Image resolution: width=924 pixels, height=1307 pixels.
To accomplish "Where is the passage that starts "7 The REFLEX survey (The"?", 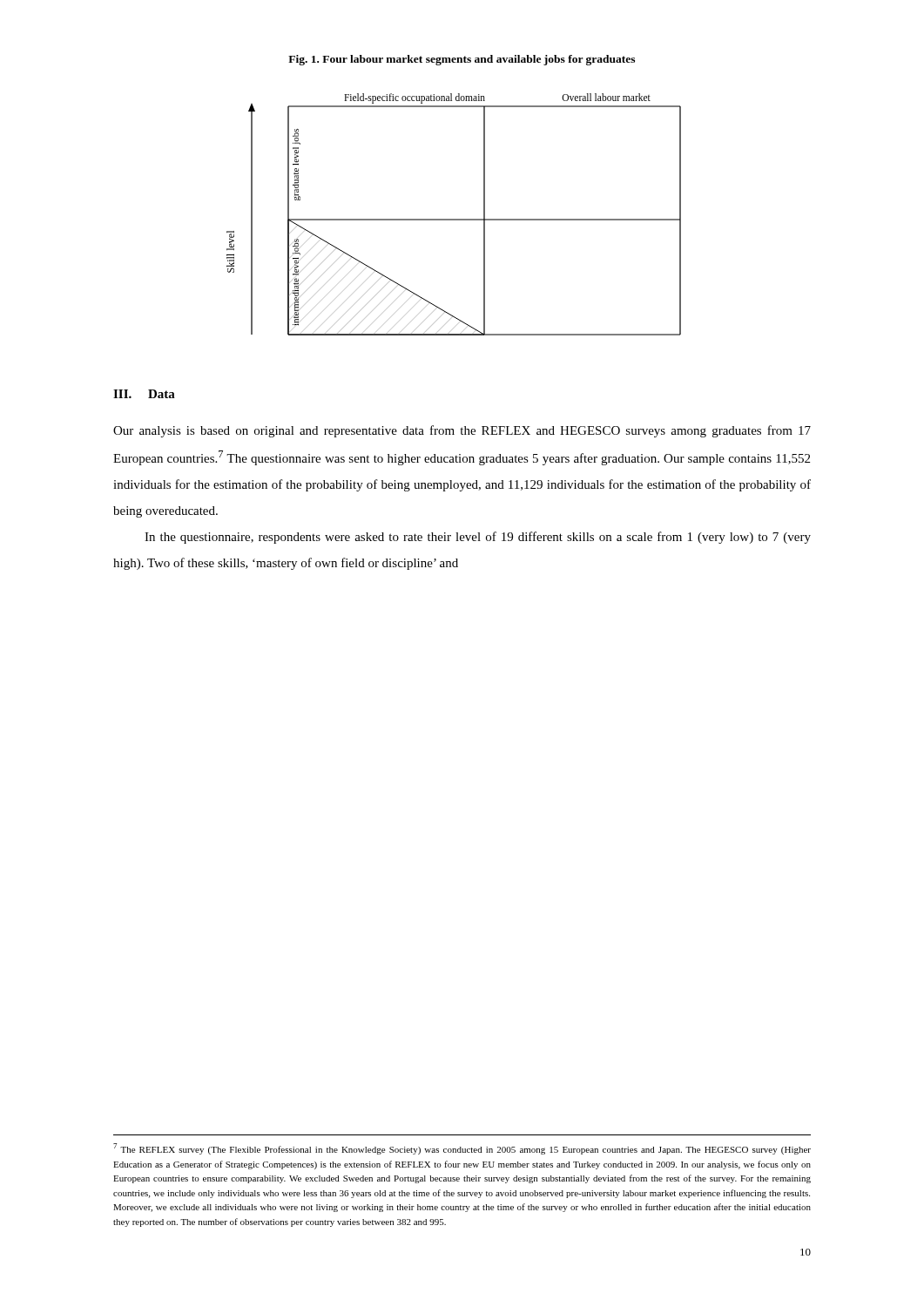I will [x=462, y=1184].
